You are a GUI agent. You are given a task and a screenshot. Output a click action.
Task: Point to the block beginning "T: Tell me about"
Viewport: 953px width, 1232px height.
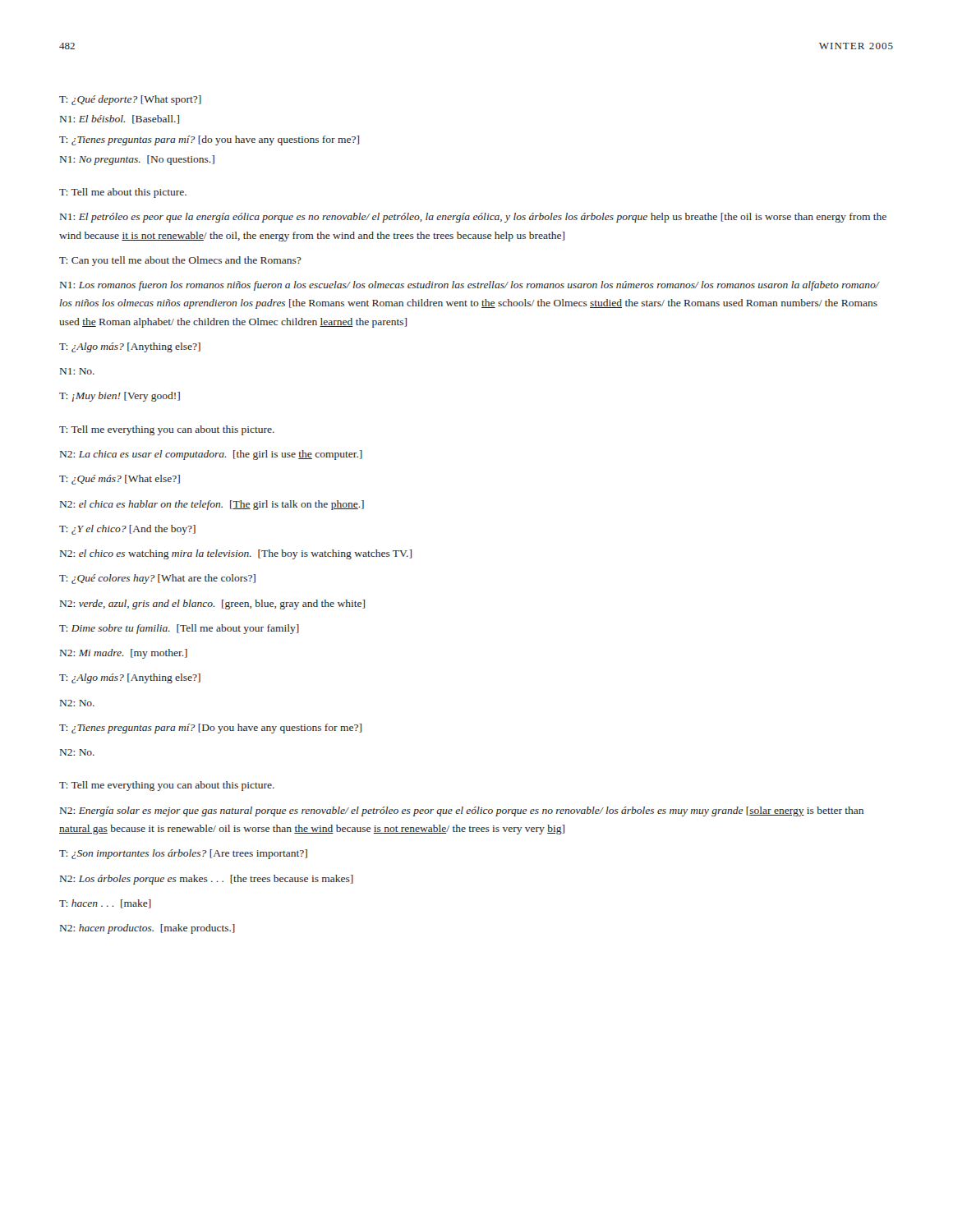123,192
